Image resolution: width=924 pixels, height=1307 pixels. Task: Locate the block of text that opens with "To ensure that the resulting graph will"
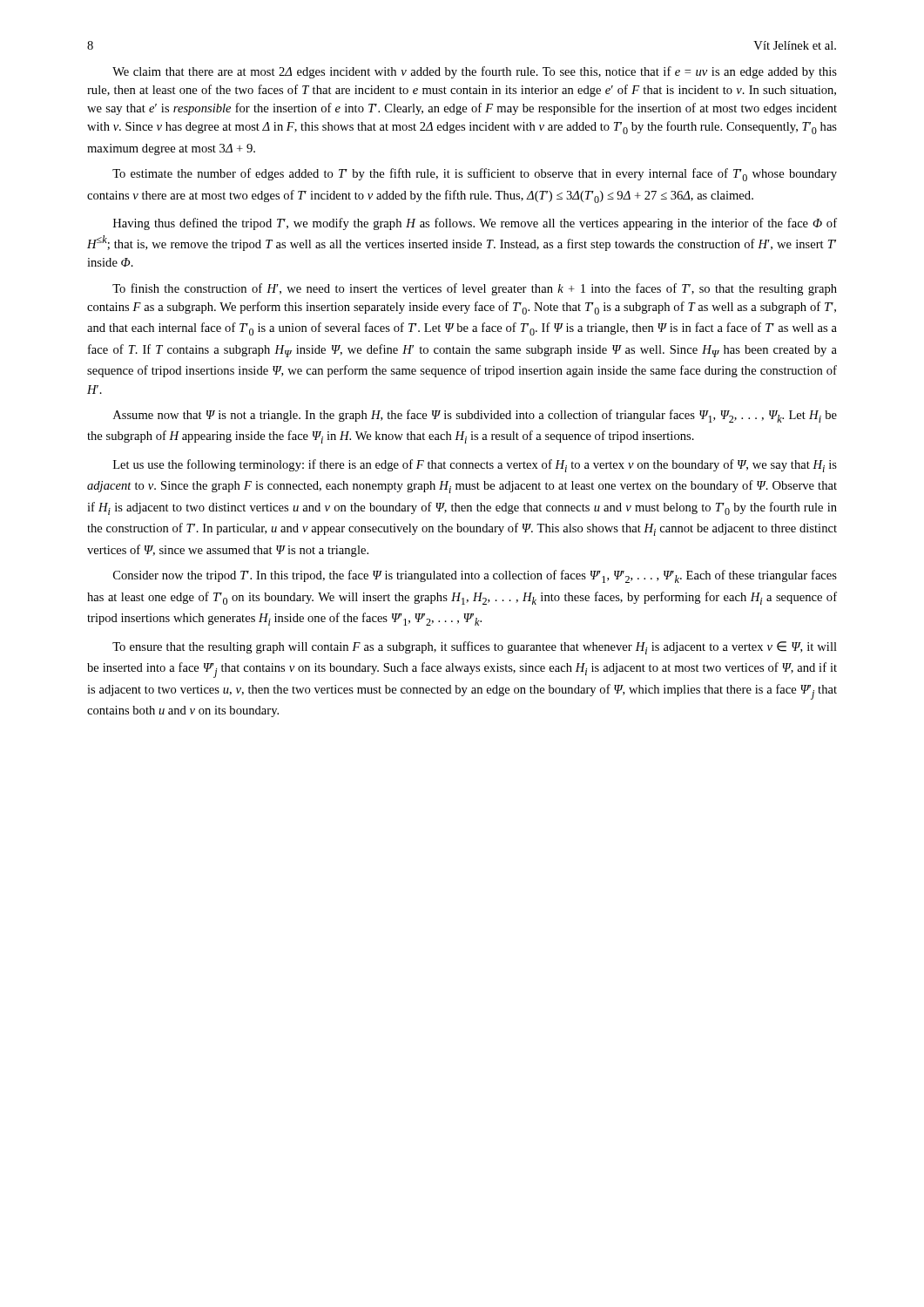point(462,679)
